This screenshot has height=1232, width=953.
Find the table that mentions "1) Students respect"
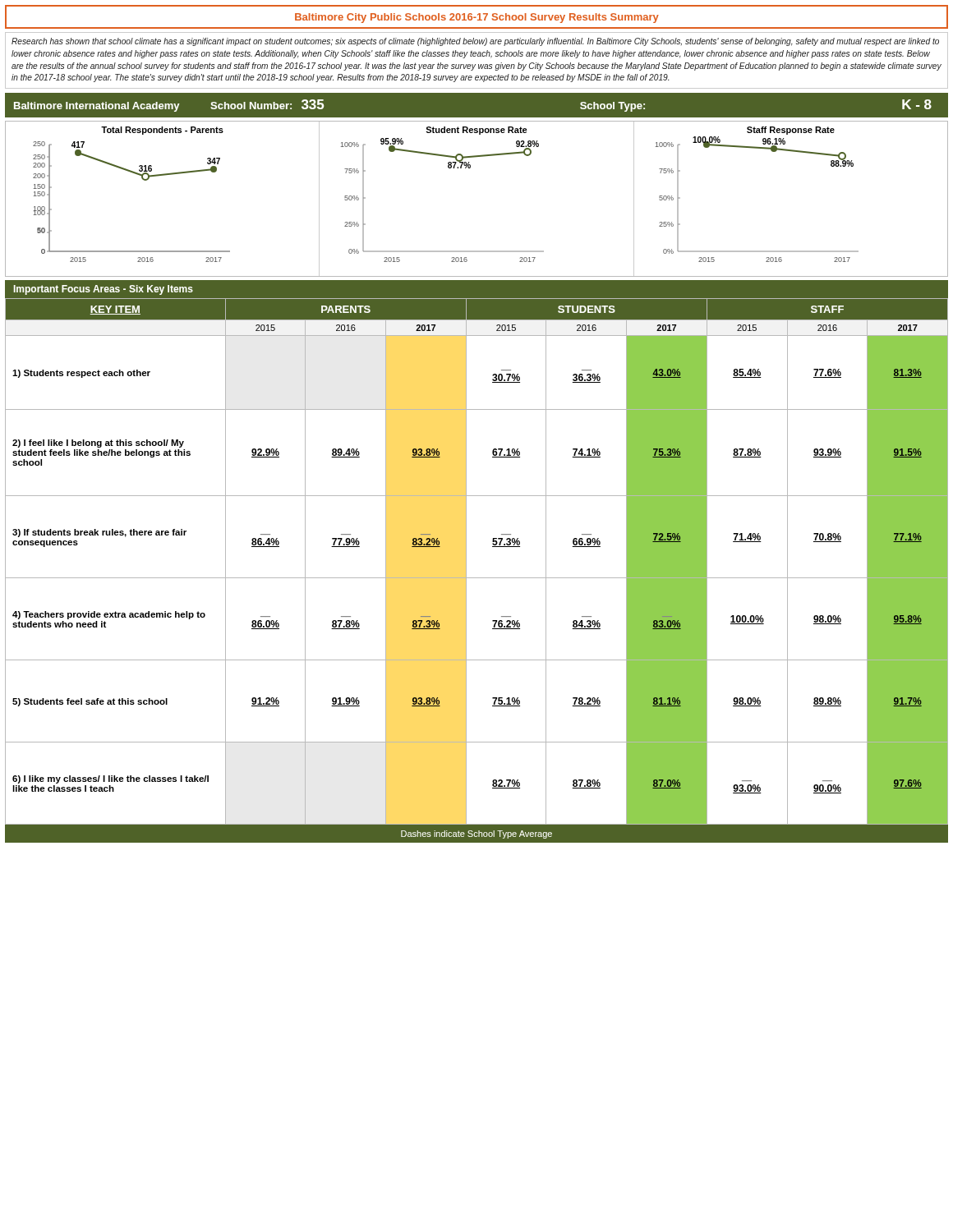click(476, 561)
